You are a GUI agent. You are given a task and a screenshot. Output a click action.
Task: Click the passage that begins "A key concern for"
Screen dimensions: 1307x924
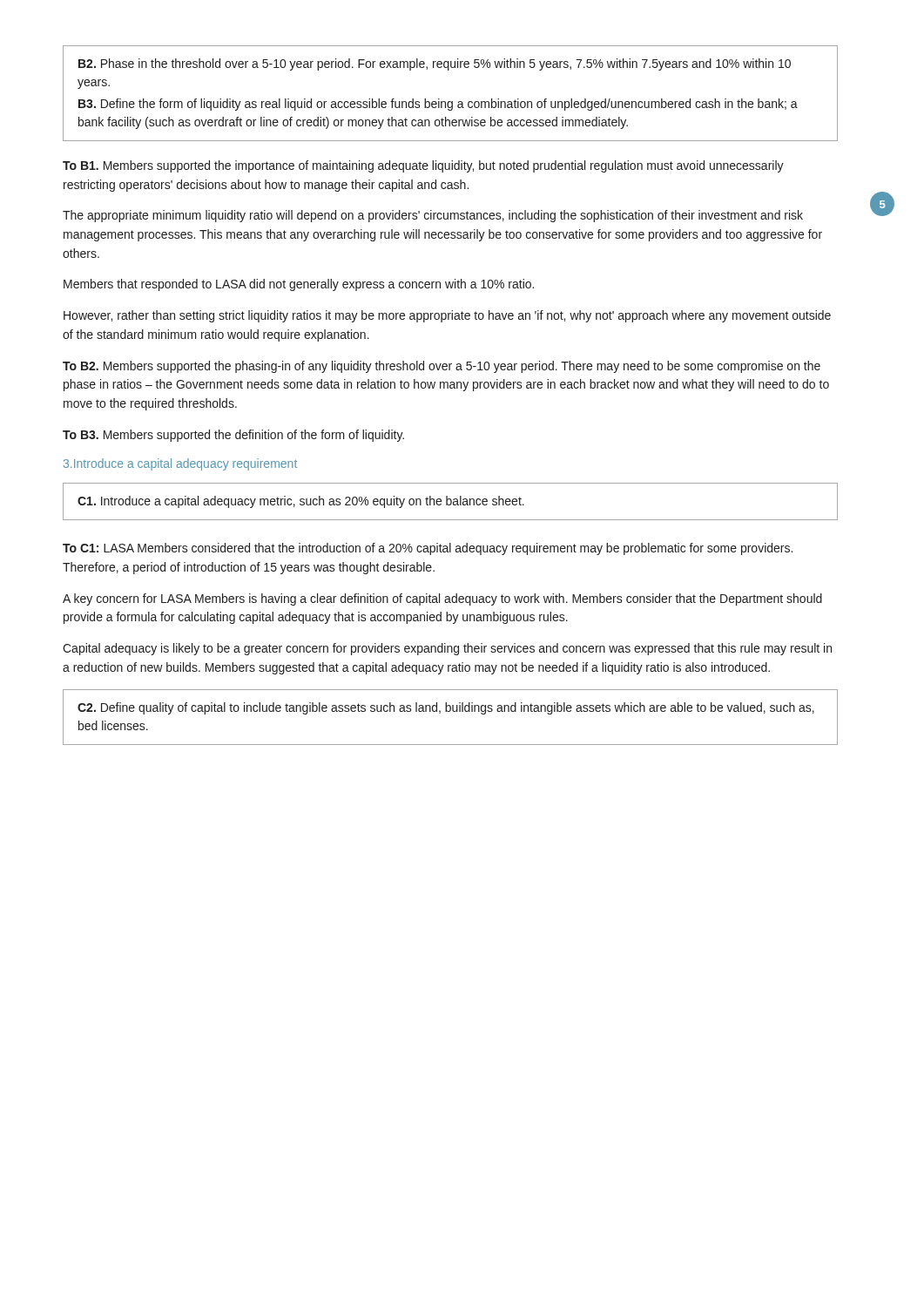(x=443, y=608)
